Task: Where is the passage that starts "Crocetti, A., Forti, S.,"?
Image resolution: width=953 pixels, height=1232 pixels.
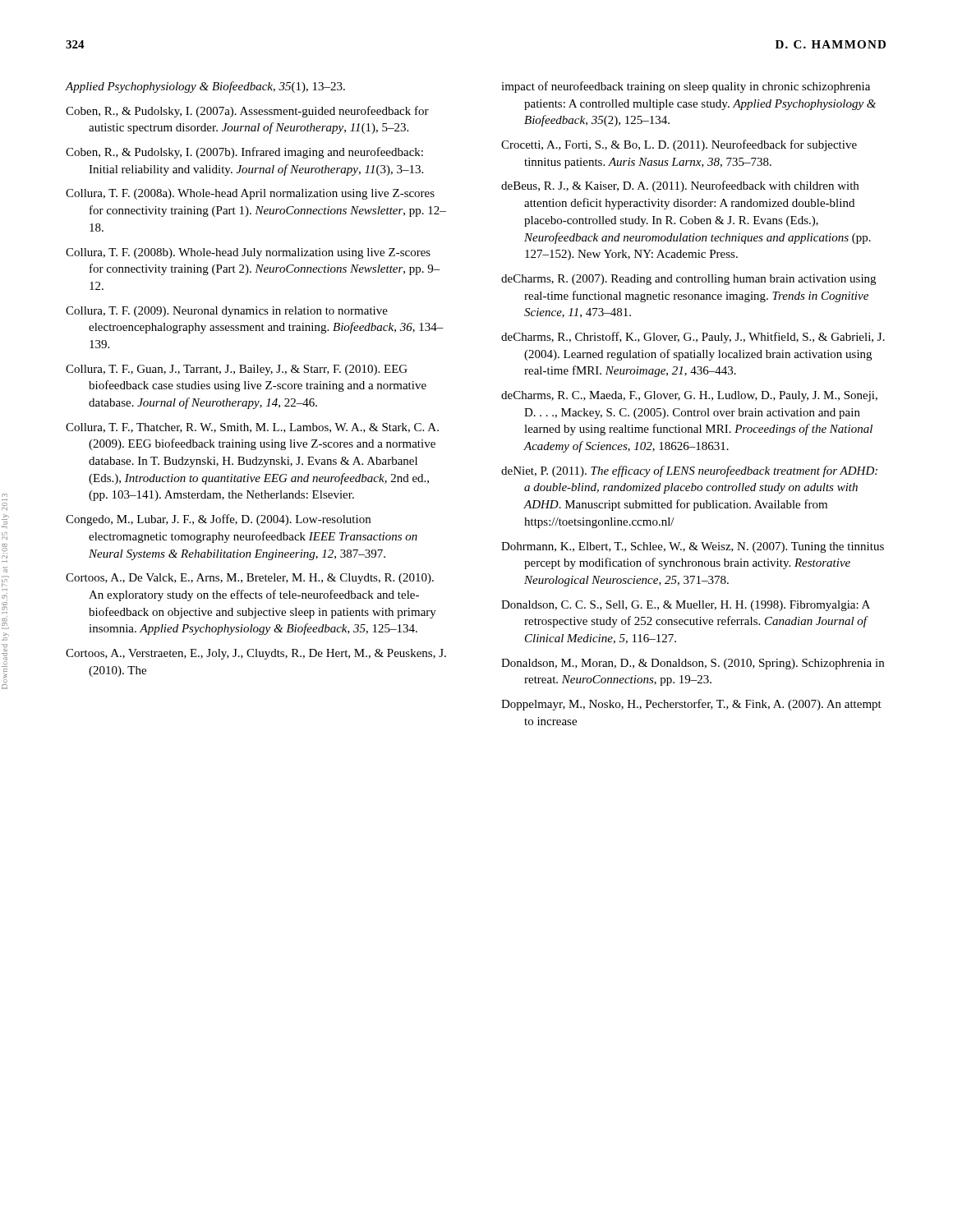Action: (x=679, y=153)
